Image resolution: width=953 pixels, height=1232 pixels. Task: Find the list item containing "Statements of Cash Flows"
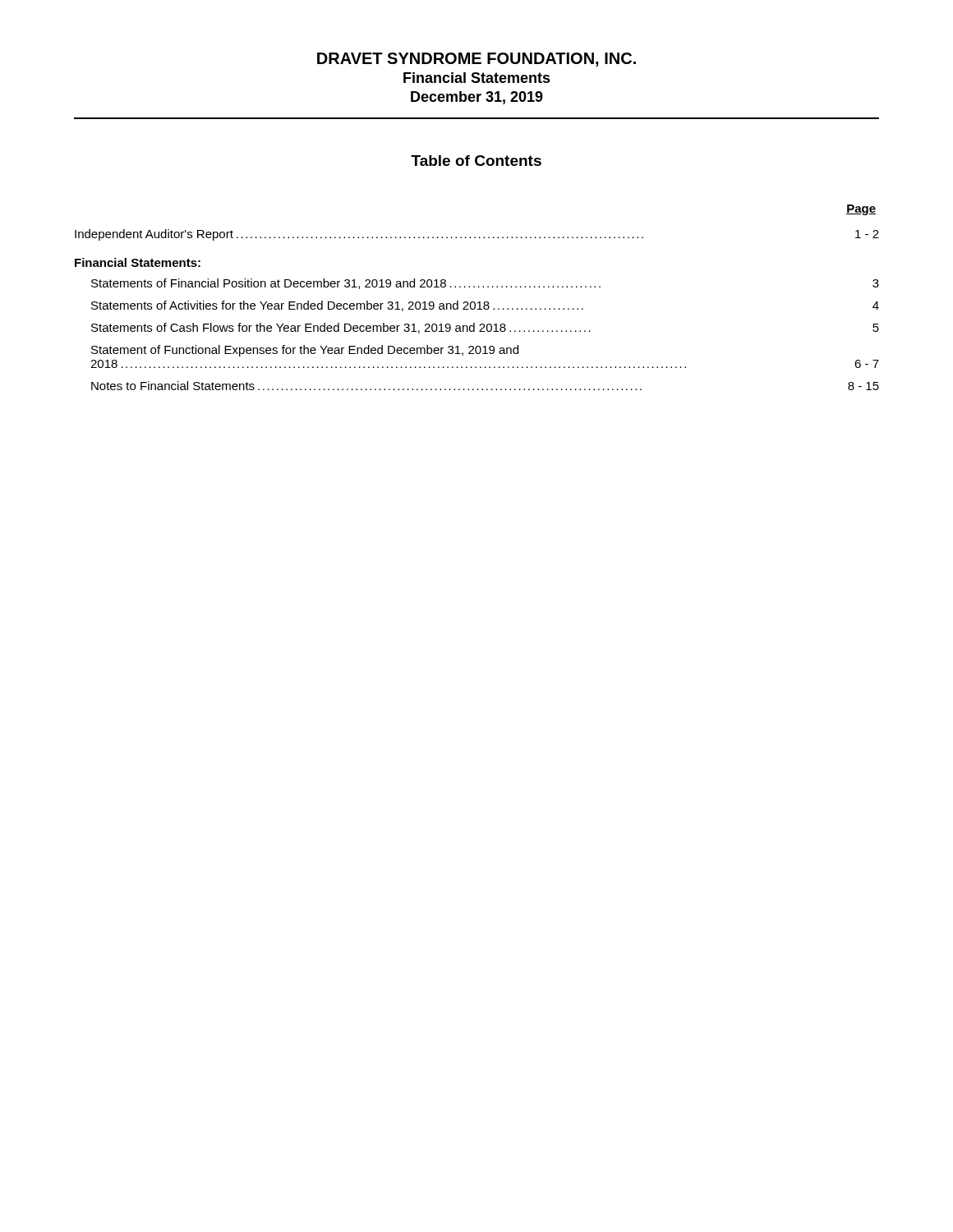coord(485,327)
